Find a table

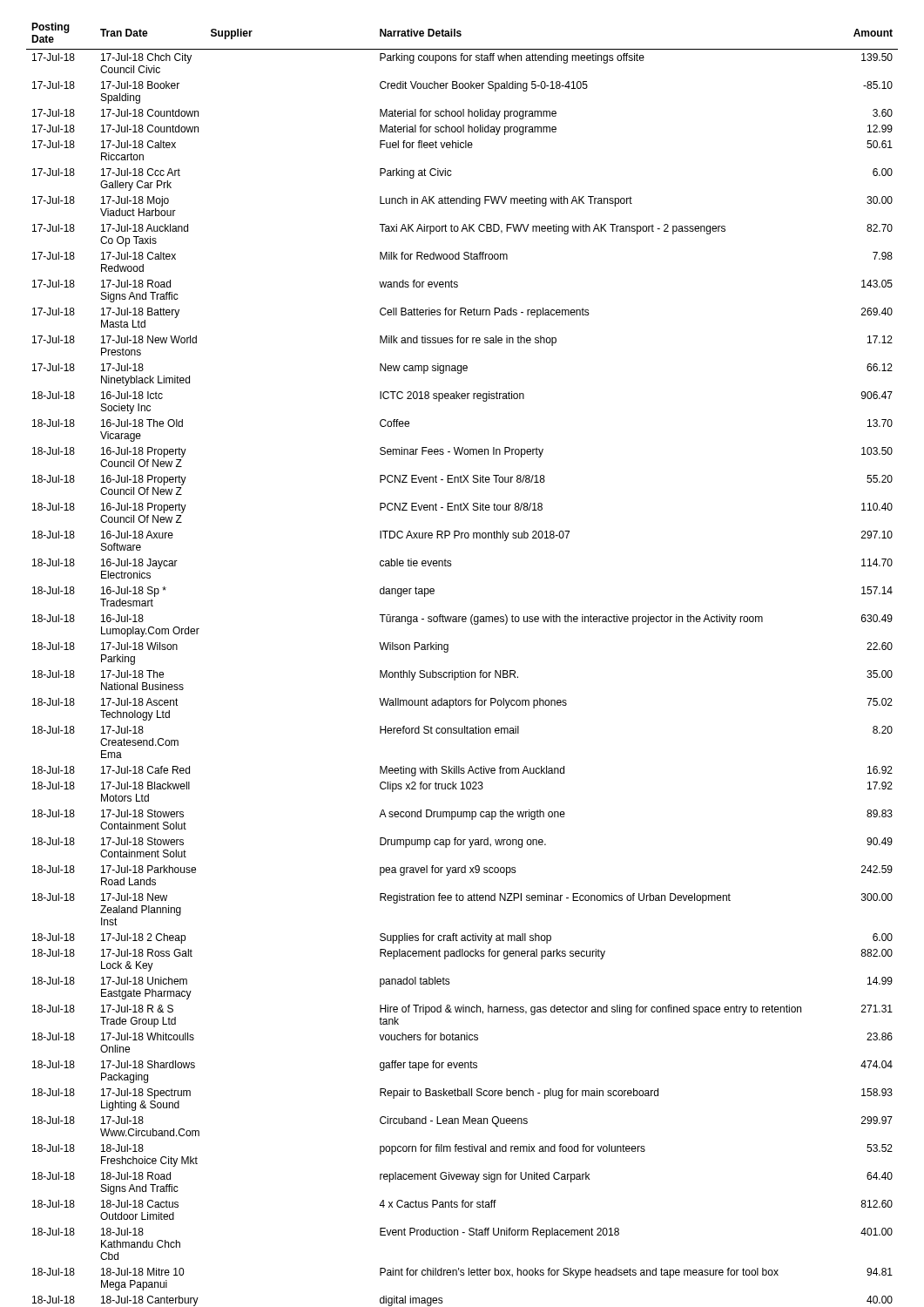tap(462, 662)
